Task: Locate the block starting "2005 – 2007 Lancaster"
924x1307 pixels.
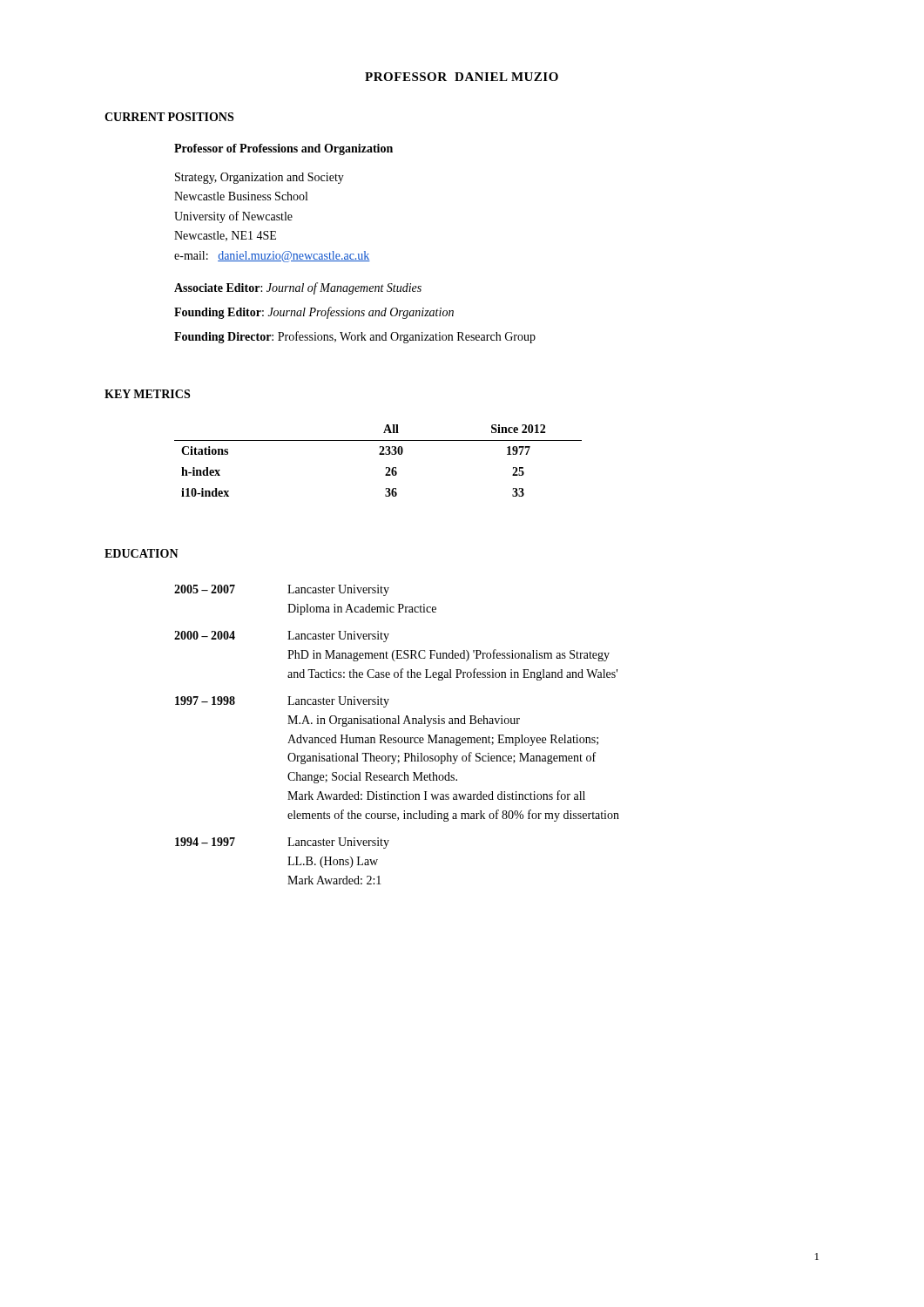Action: 305,599
